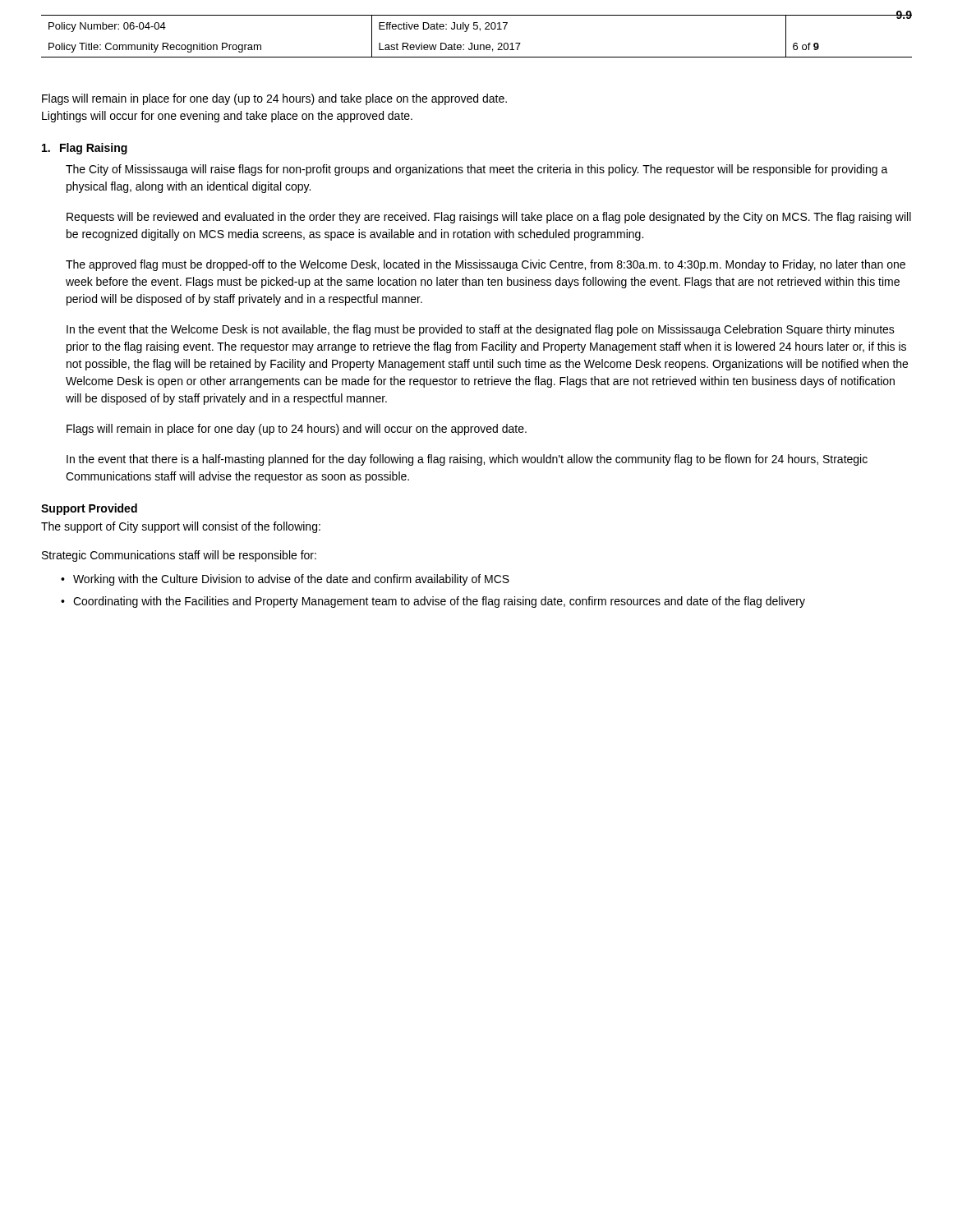The height and width of the screenshot is (1232, 953).
Task: Find the list item with the text "Working with the Culture Division to"
Action: click(291, 579)
